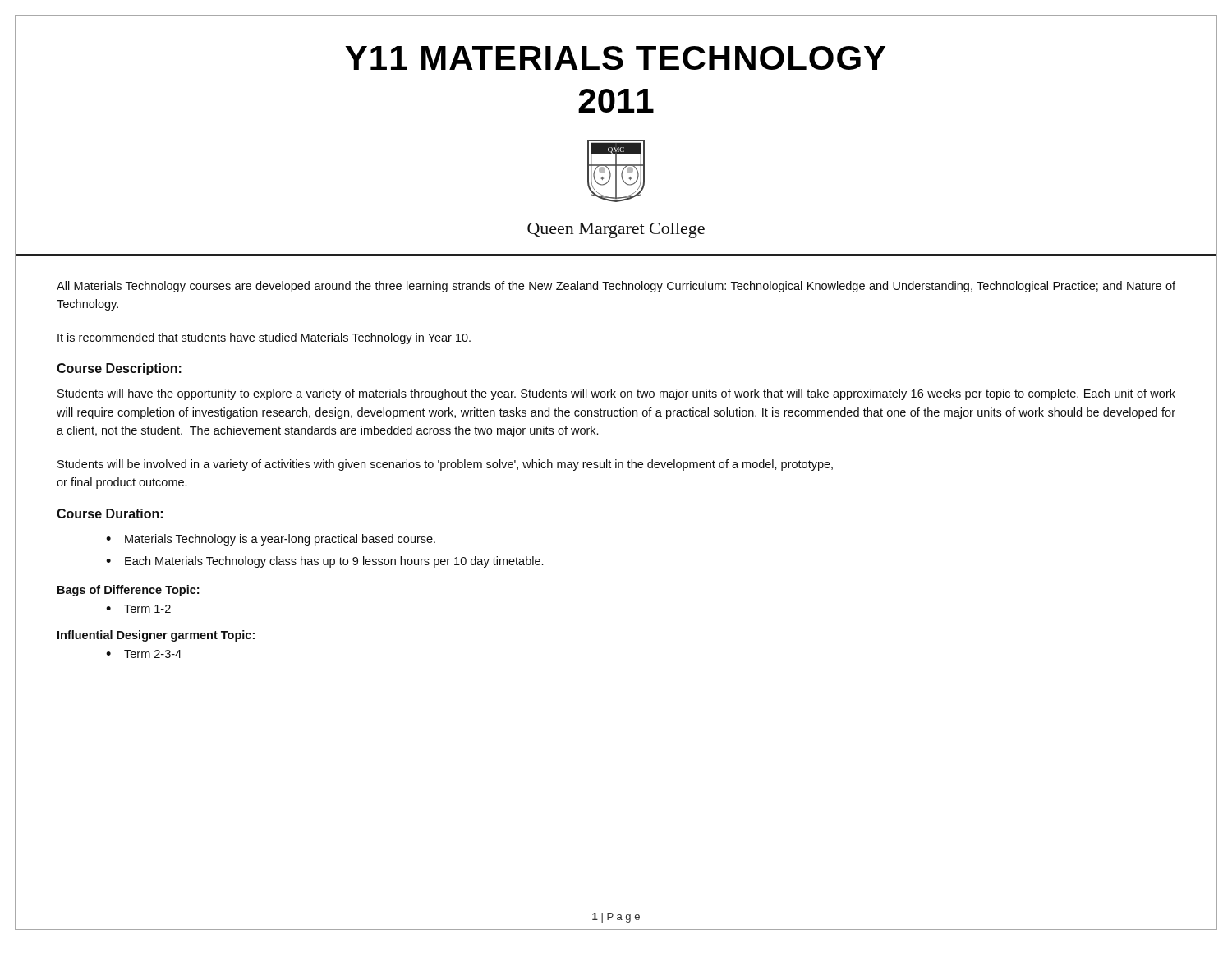Click on the passage starting "Influential Designer garment Topic:"
Image resolution: width=1232 pixels, height=953 pixels.
pos(156,635)
